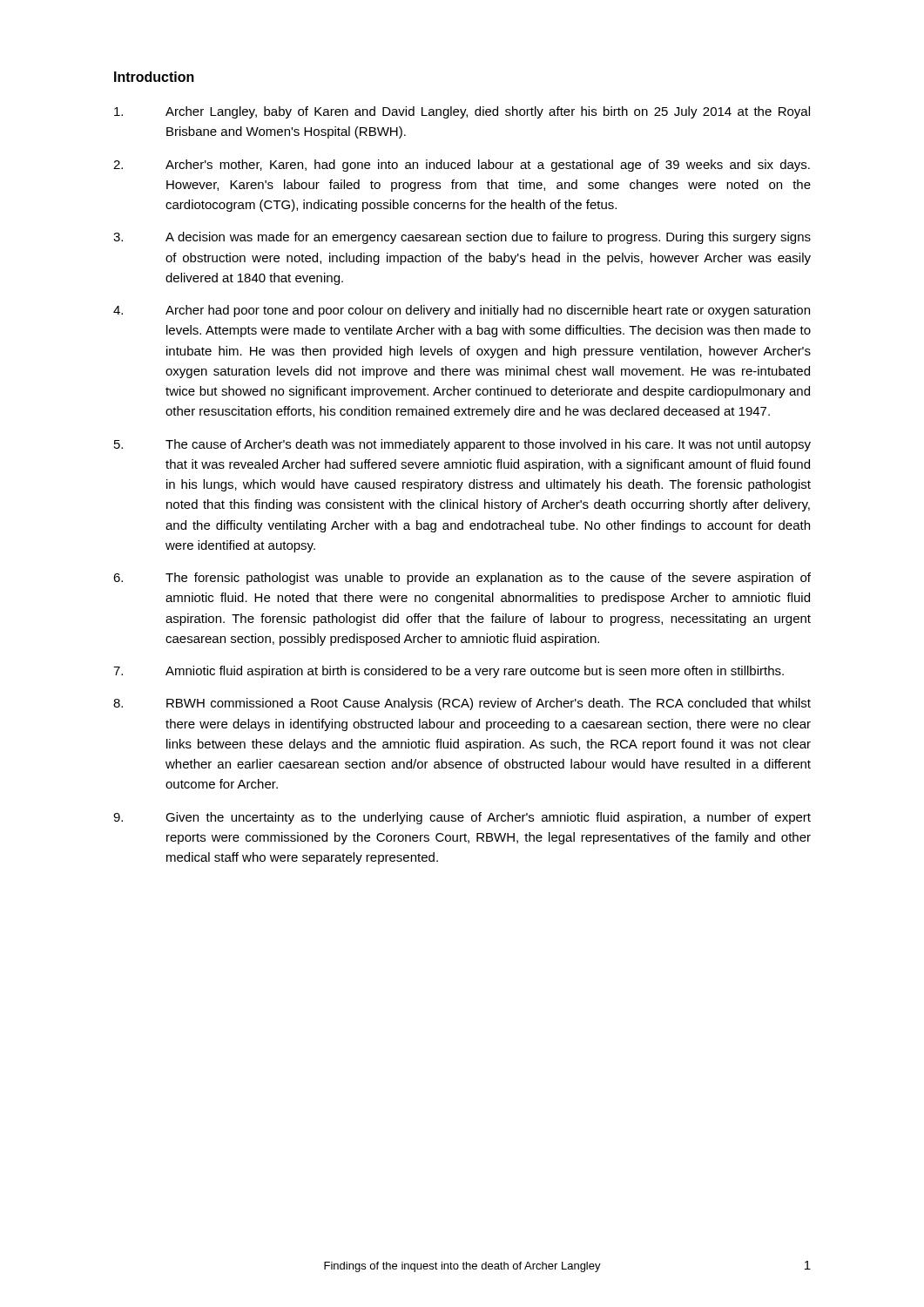Locate the block starting "Archer Langley, baby"
Screen dimensions: 1307x924
coord(462,121)
